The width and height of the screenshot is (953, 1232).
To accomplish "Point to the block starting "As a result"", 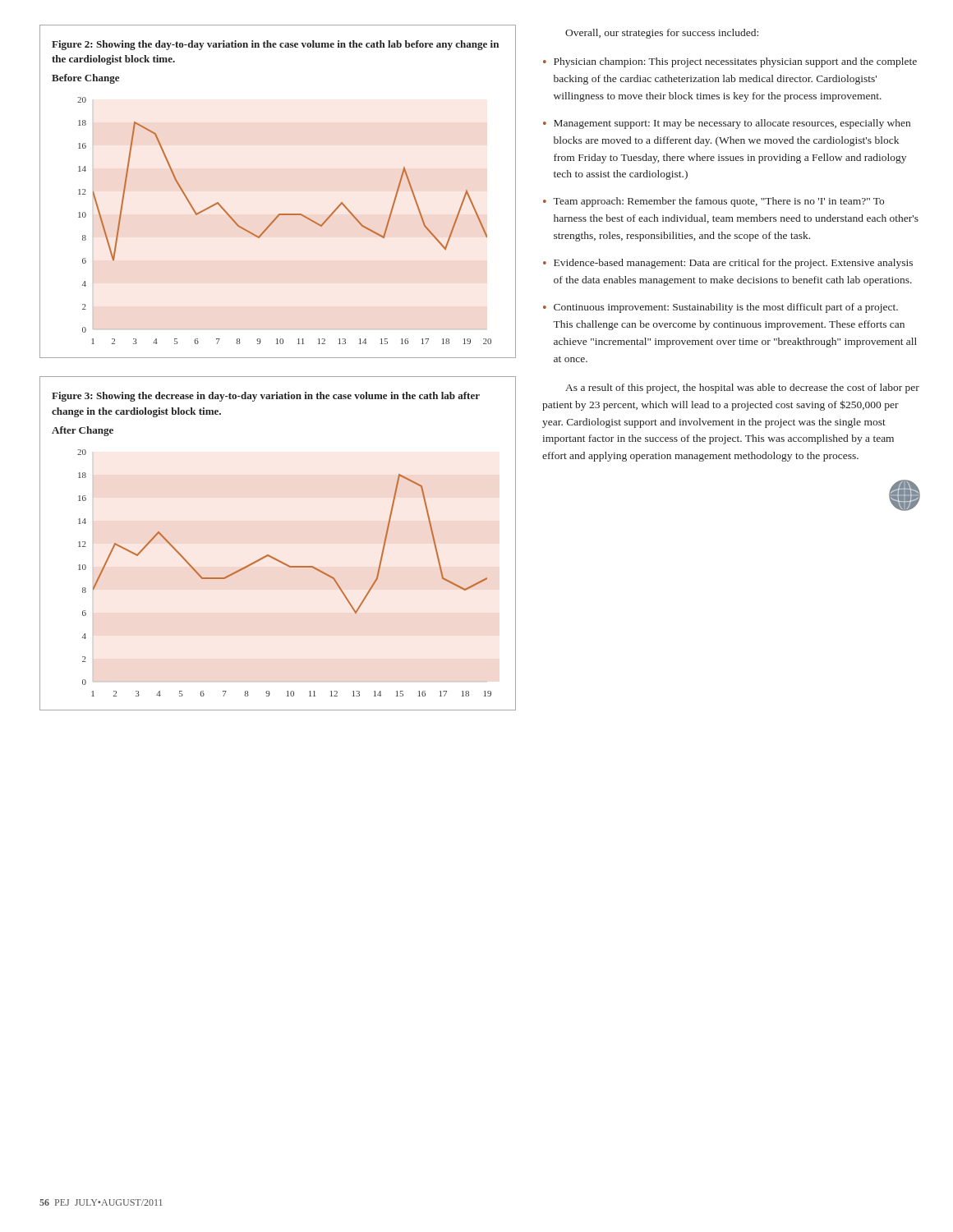I will (x=731, y=421).
